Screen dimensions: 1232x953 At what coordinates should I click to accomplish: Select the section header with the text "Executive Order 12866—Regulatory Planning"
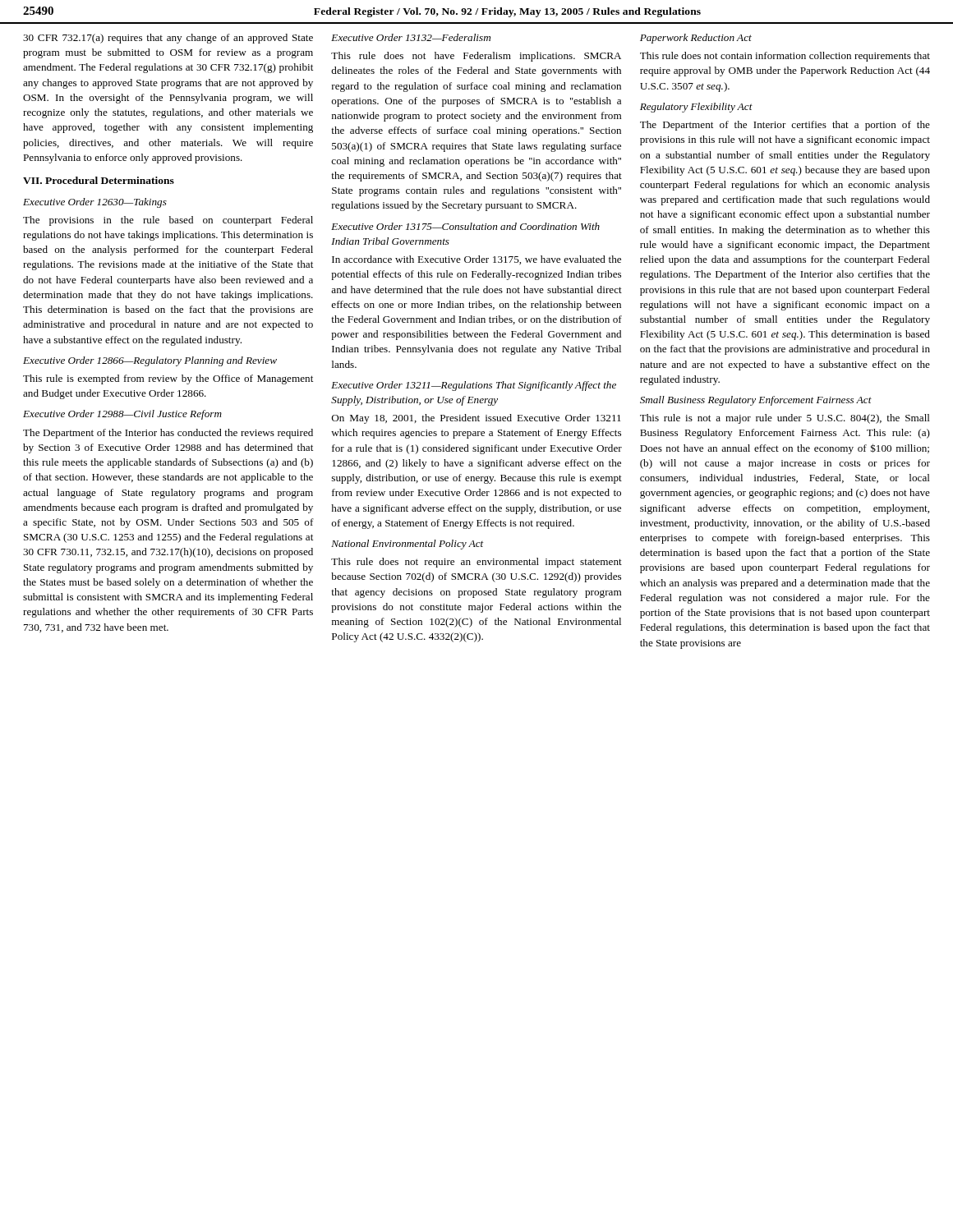(x=150, y=360)
